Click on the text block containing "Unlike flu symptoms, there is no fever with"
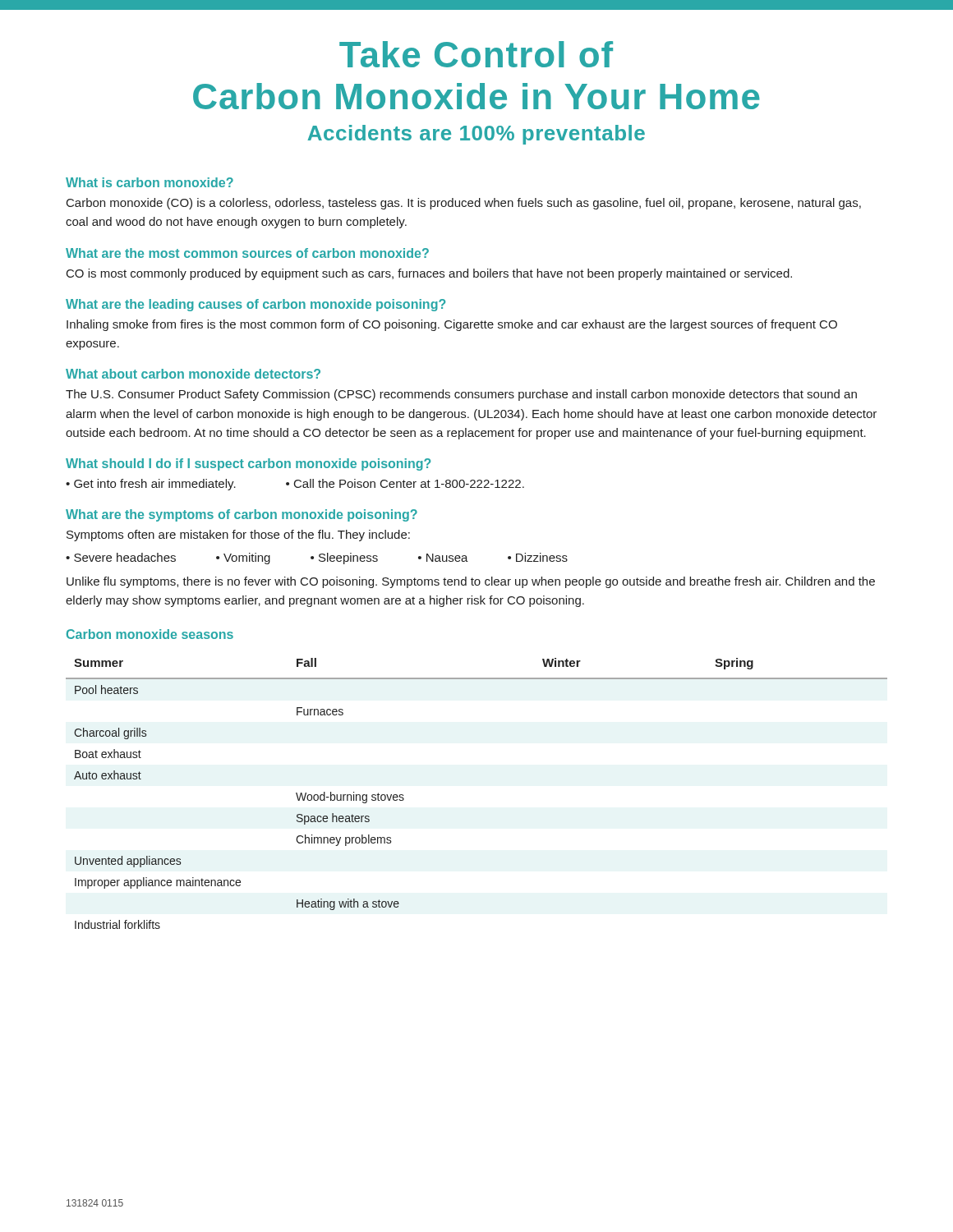The width and height of the screenshot is (953, 1232). coord(471,591)
